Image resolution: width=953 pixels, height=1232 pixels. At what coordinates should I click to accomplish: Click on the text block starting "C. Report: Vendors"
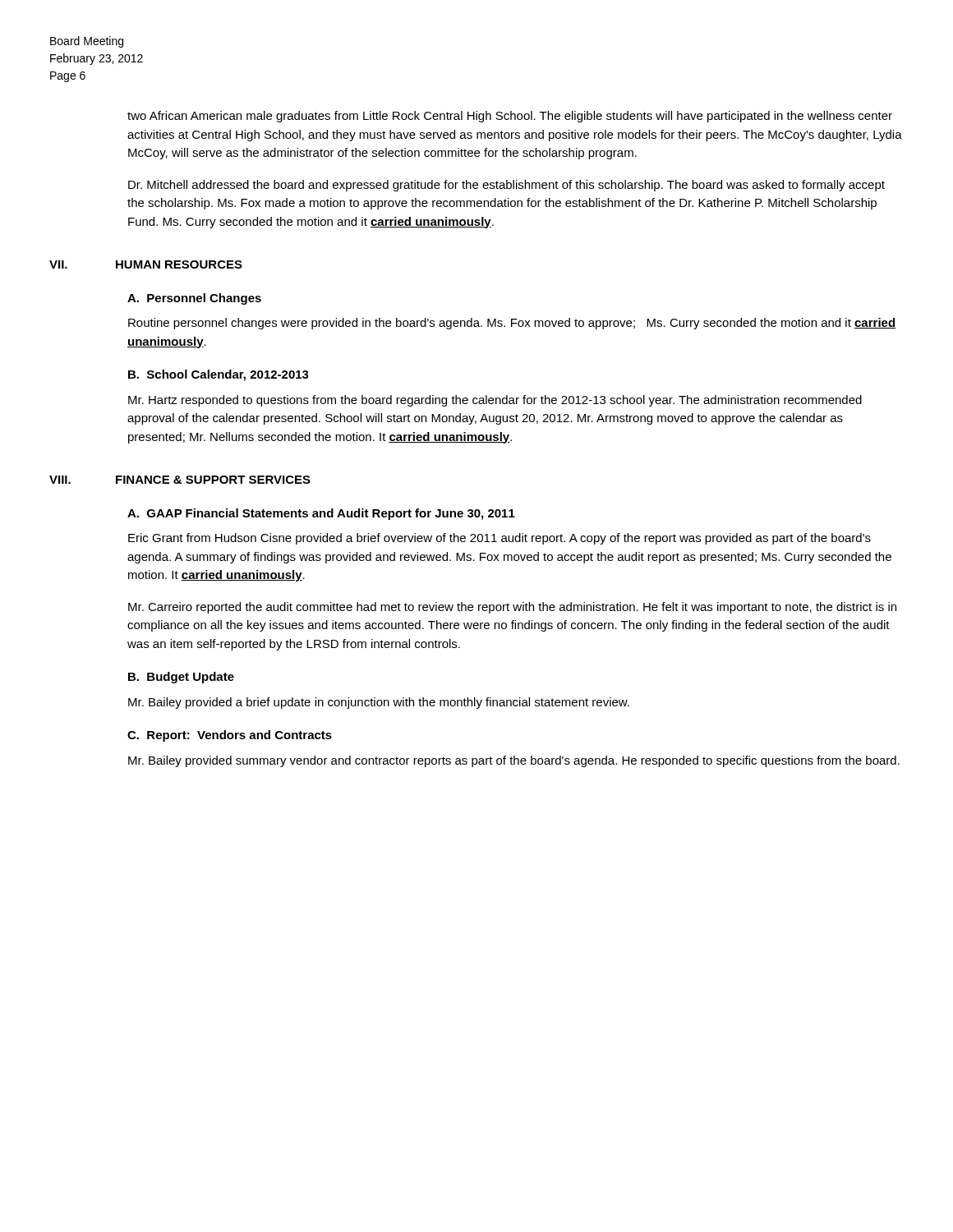[x=230, y=735]
